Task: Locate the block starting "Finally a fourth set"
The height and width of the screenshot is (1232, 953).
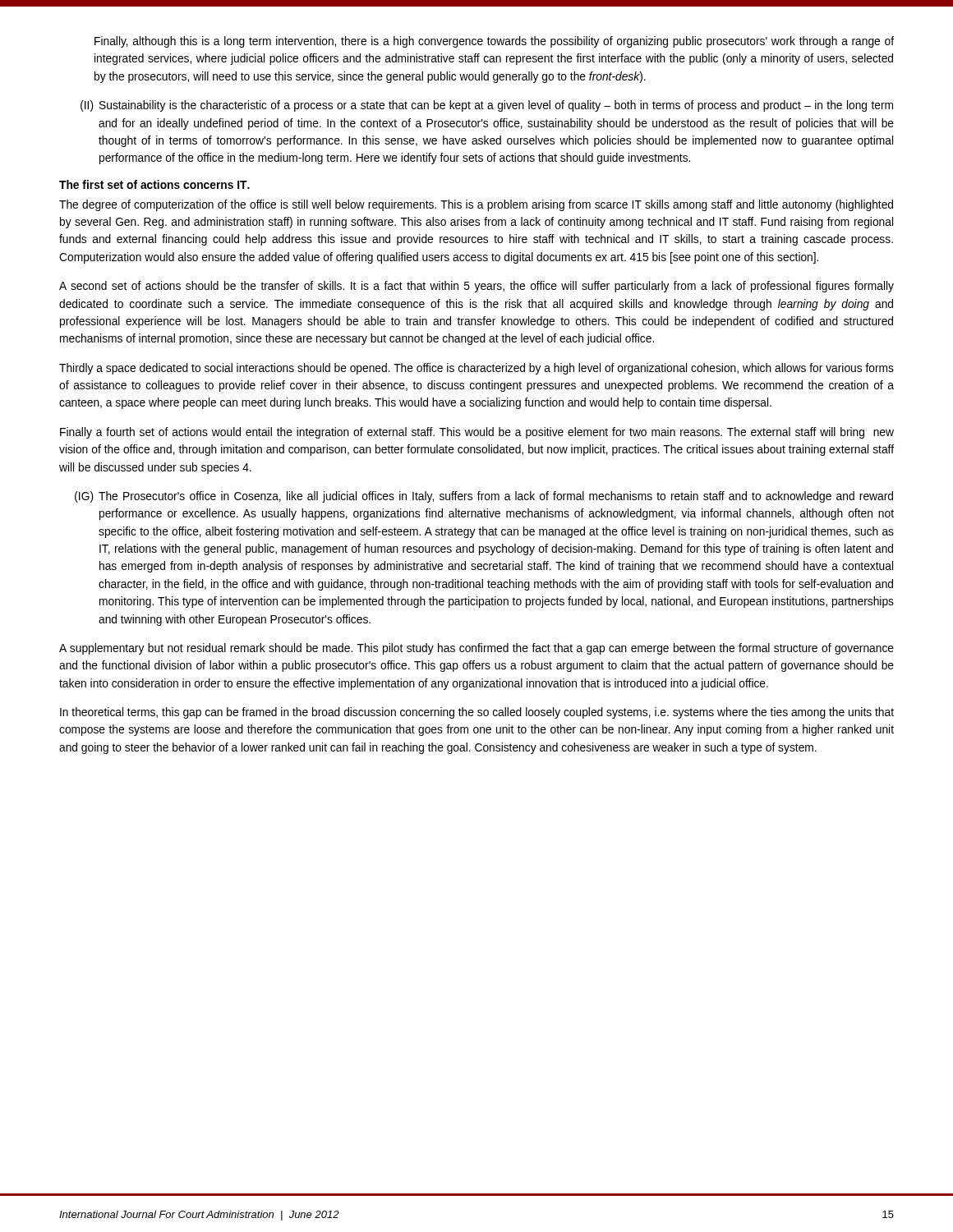Action: coord(476,450)
